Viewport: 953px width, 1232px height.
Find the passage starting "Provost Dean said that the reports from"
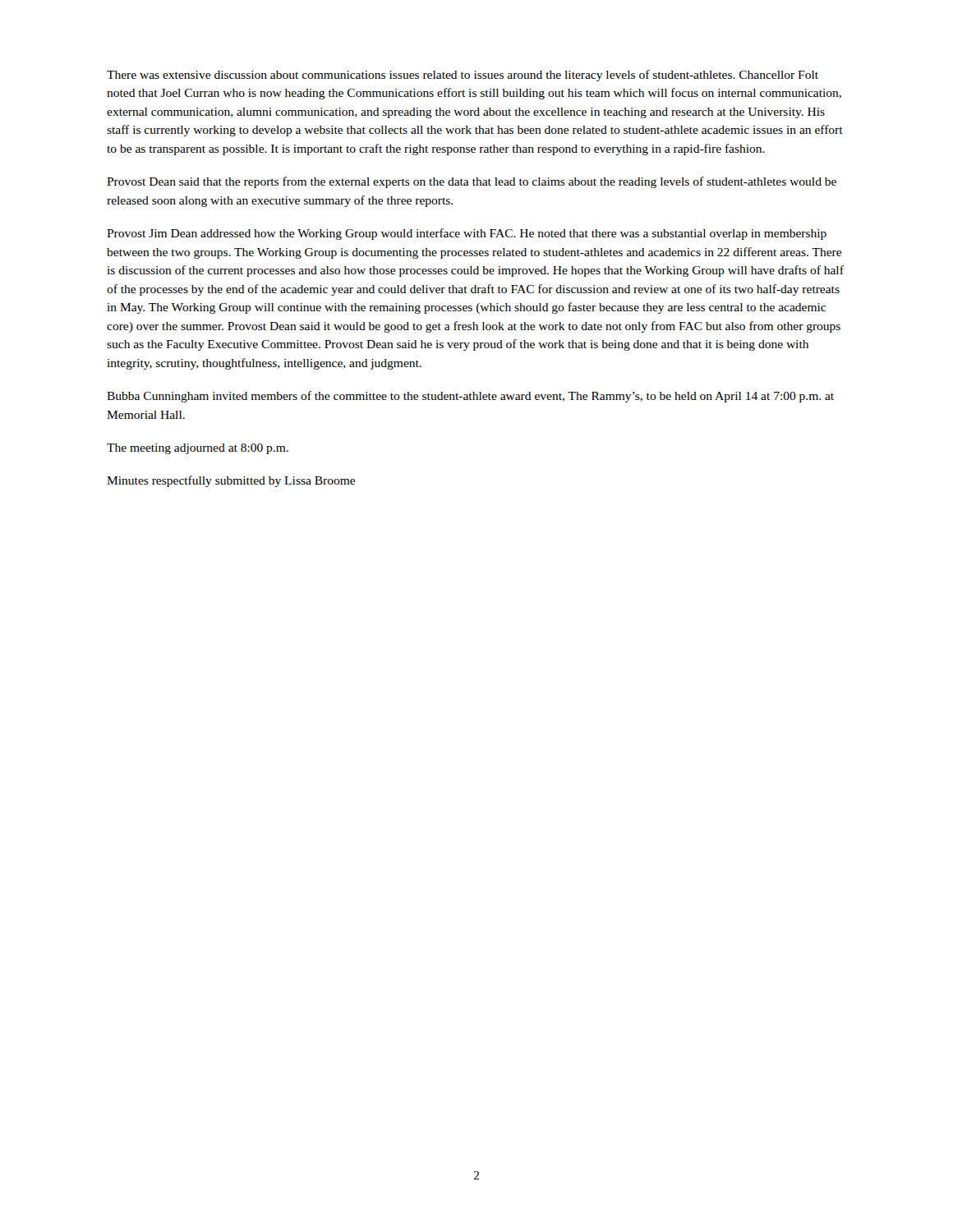[472, 191]
